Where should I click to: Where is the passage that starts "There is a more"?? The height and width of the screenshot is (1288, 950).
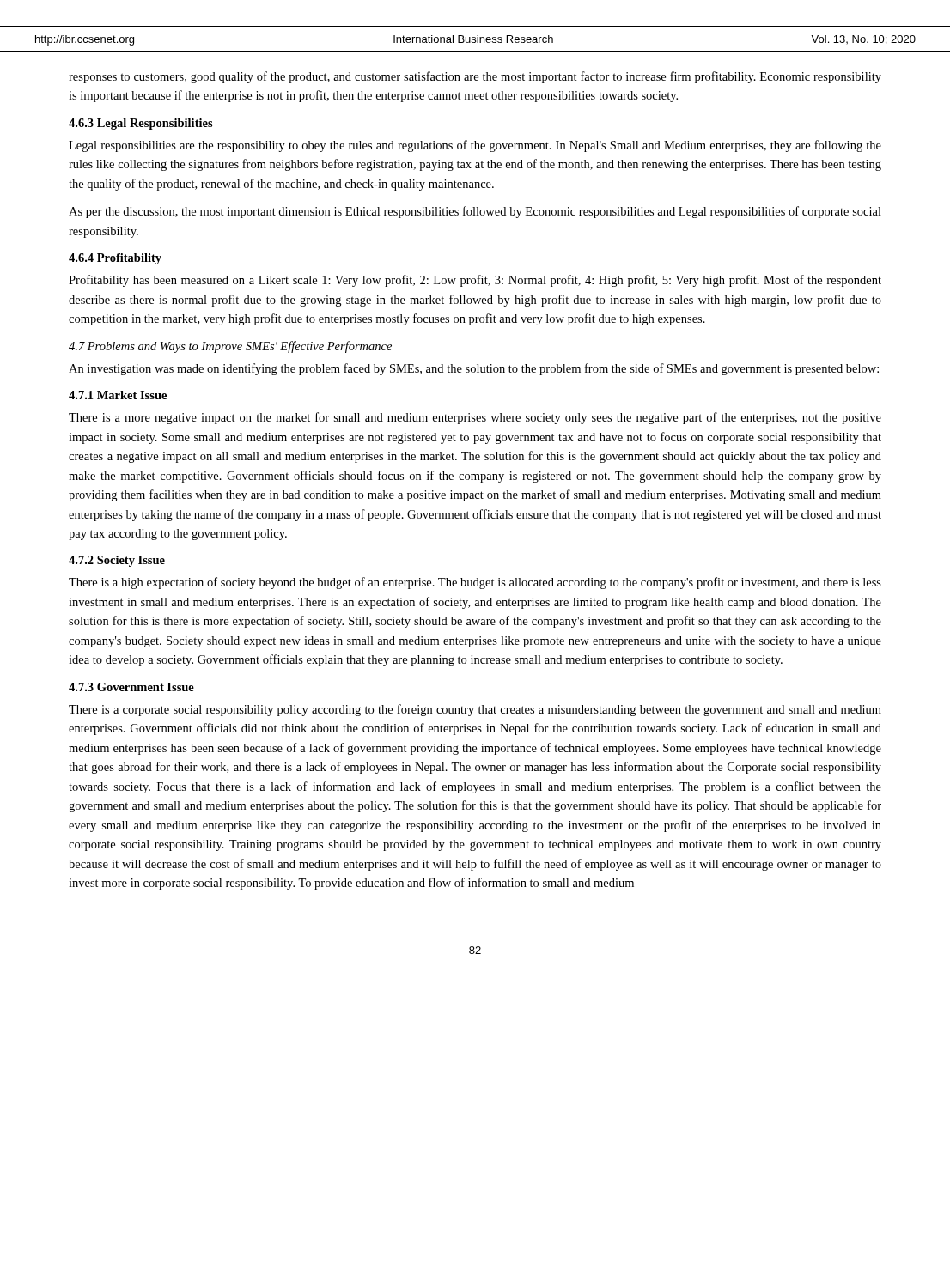[475, 476]
